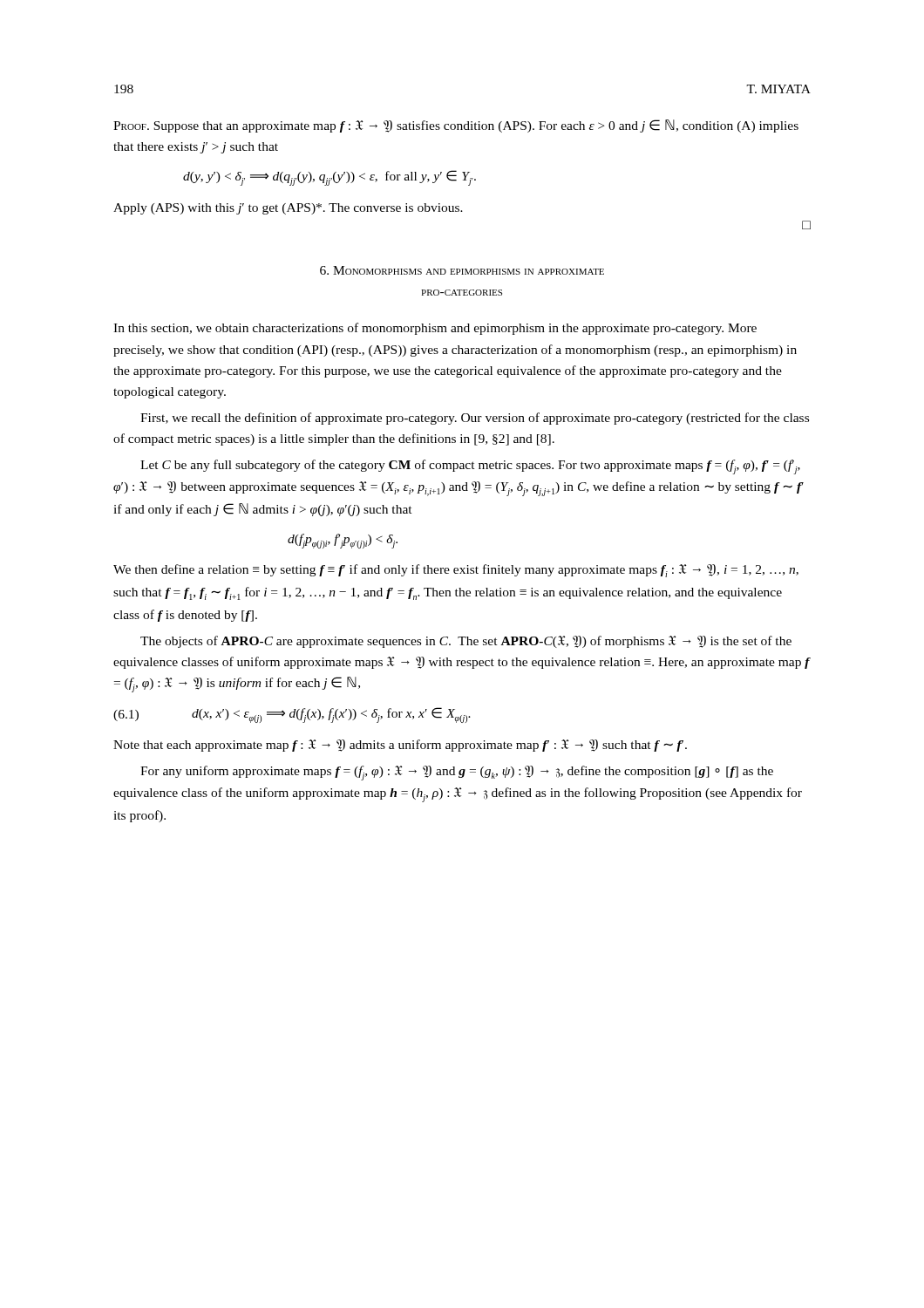
Task: Select the element starting "We then define a relation ≡ by setting"
Action: click(x=462, y=592)
